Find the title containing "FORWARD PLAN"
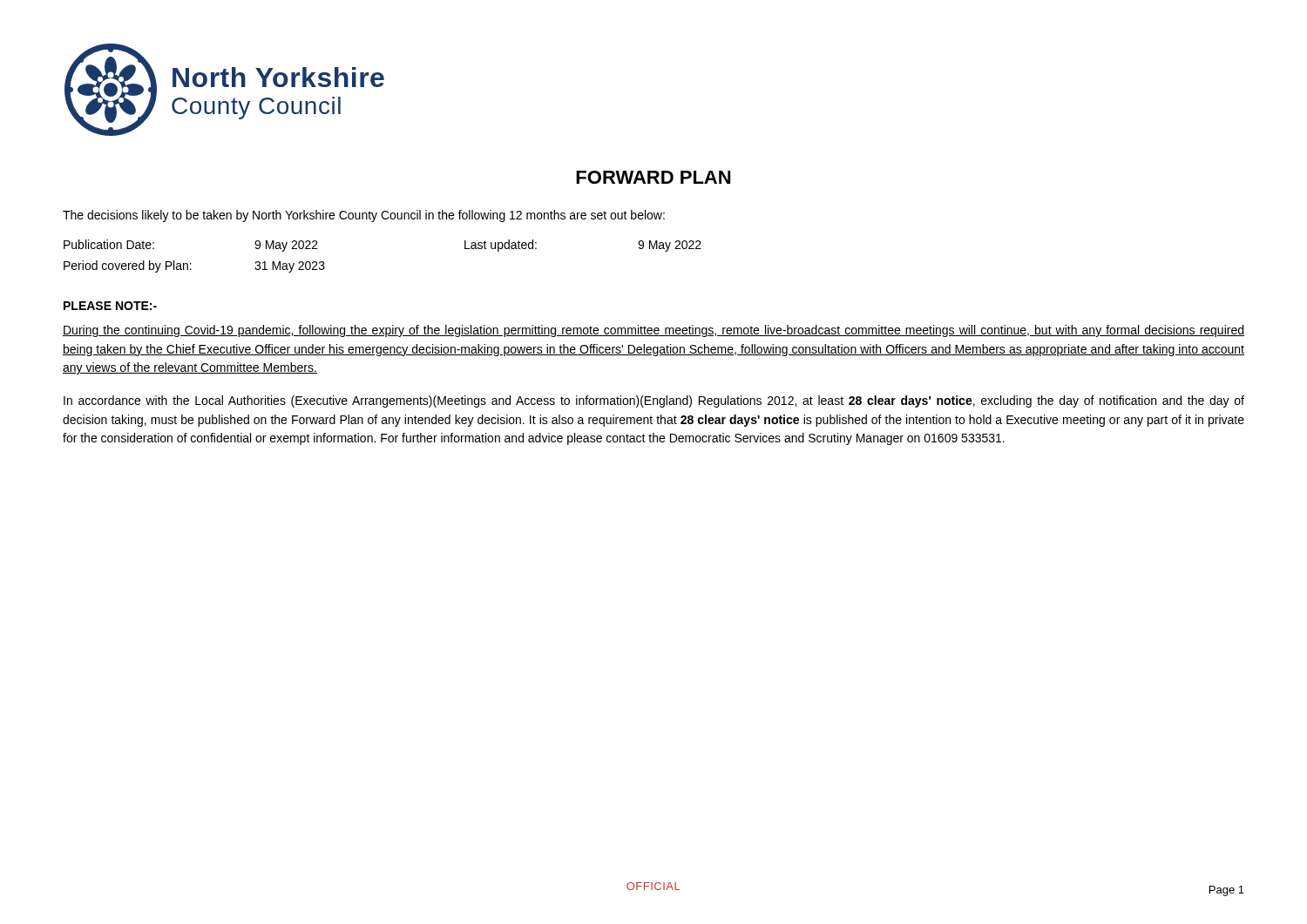The width and height of the screenshot is (1307, 924). coord(654,177)
